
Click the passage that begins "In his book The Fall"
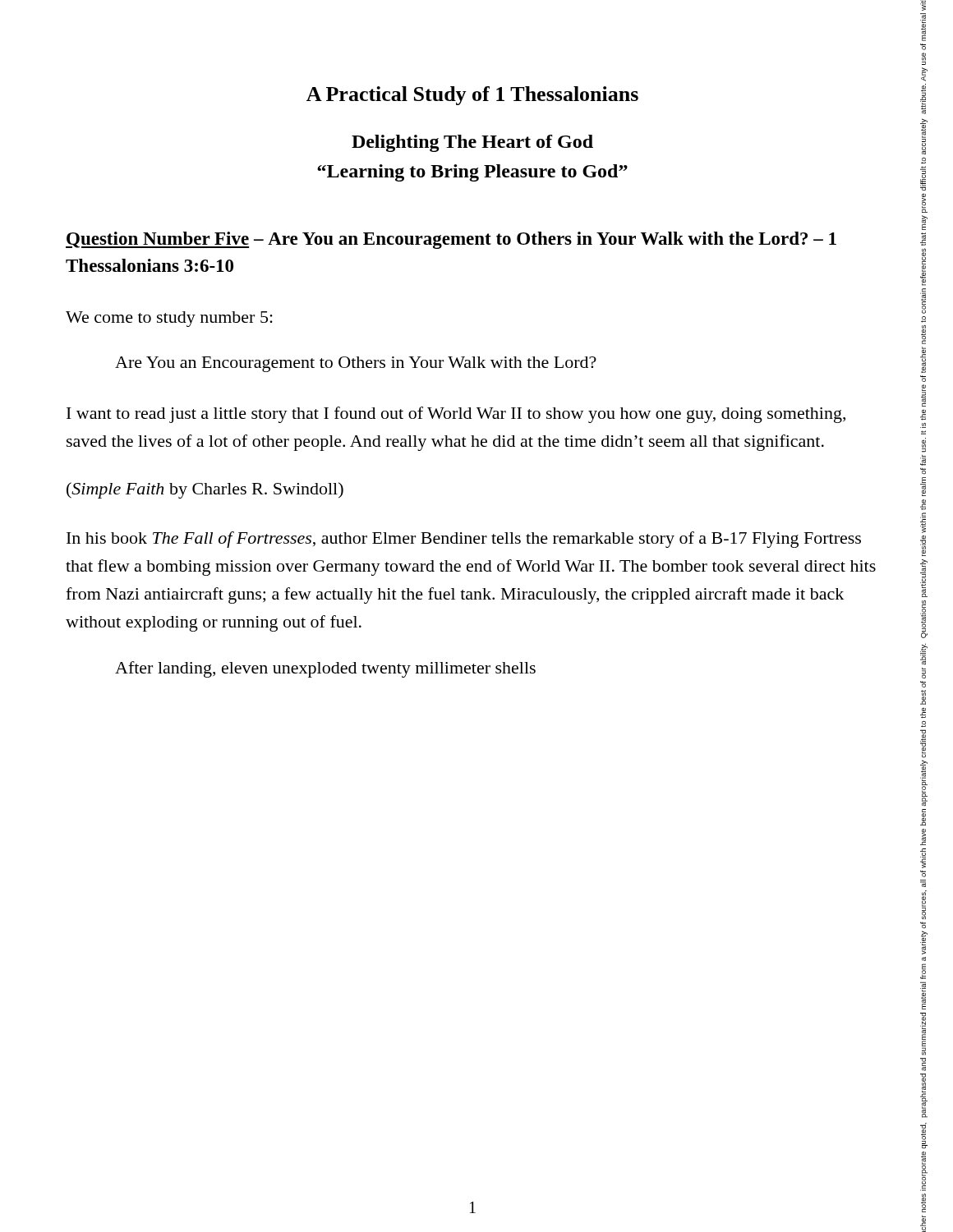point(471,580)
